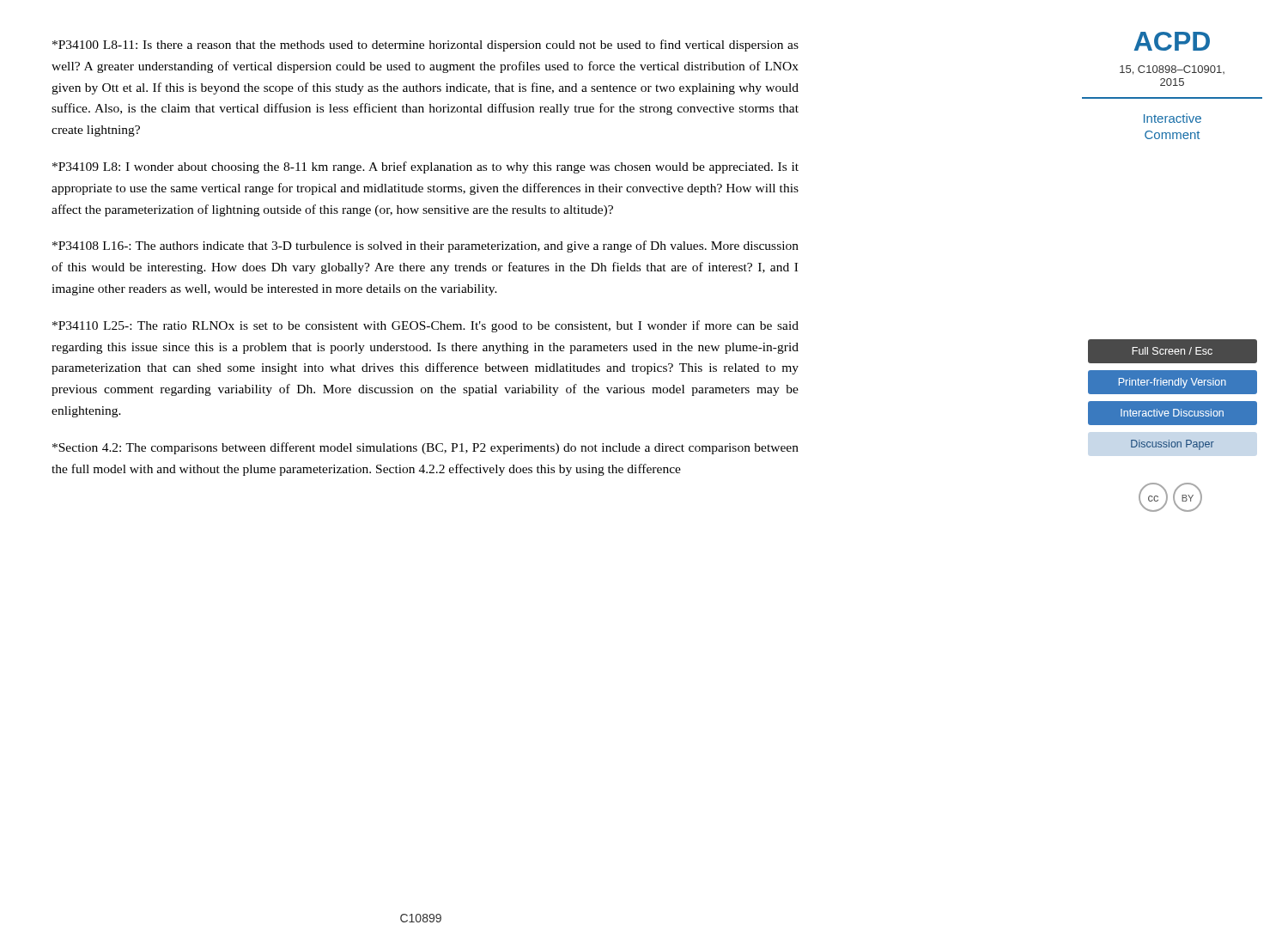This screenshot has height=949, width=1288.
Task: Select the text block starting "P34109 L8: I wonder about choosing the 8-11"
Action: pyautogui.click(x=425, y=187)
